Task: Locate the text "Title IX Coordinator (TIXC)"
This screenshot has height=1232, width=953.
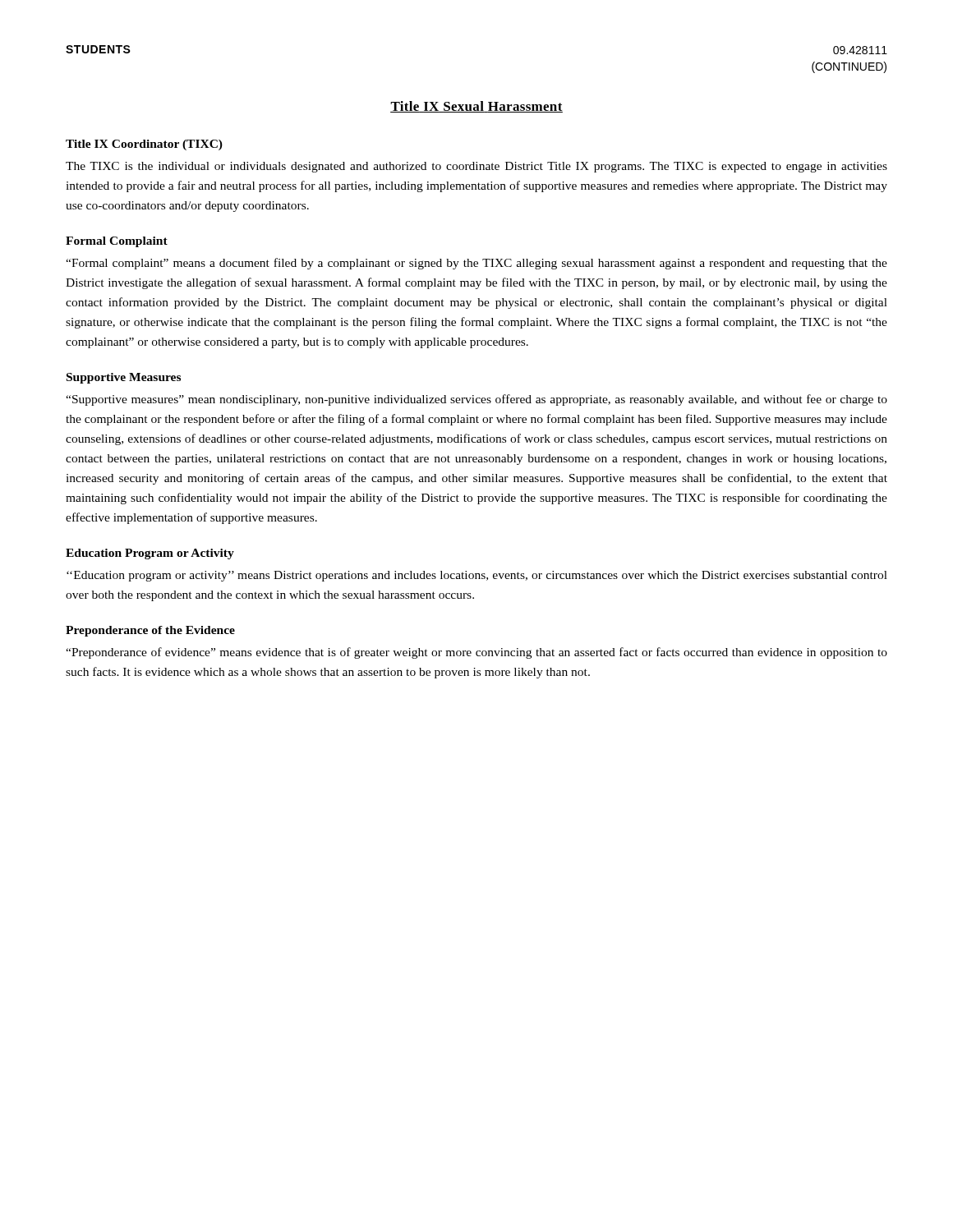Action: point(144,143)
